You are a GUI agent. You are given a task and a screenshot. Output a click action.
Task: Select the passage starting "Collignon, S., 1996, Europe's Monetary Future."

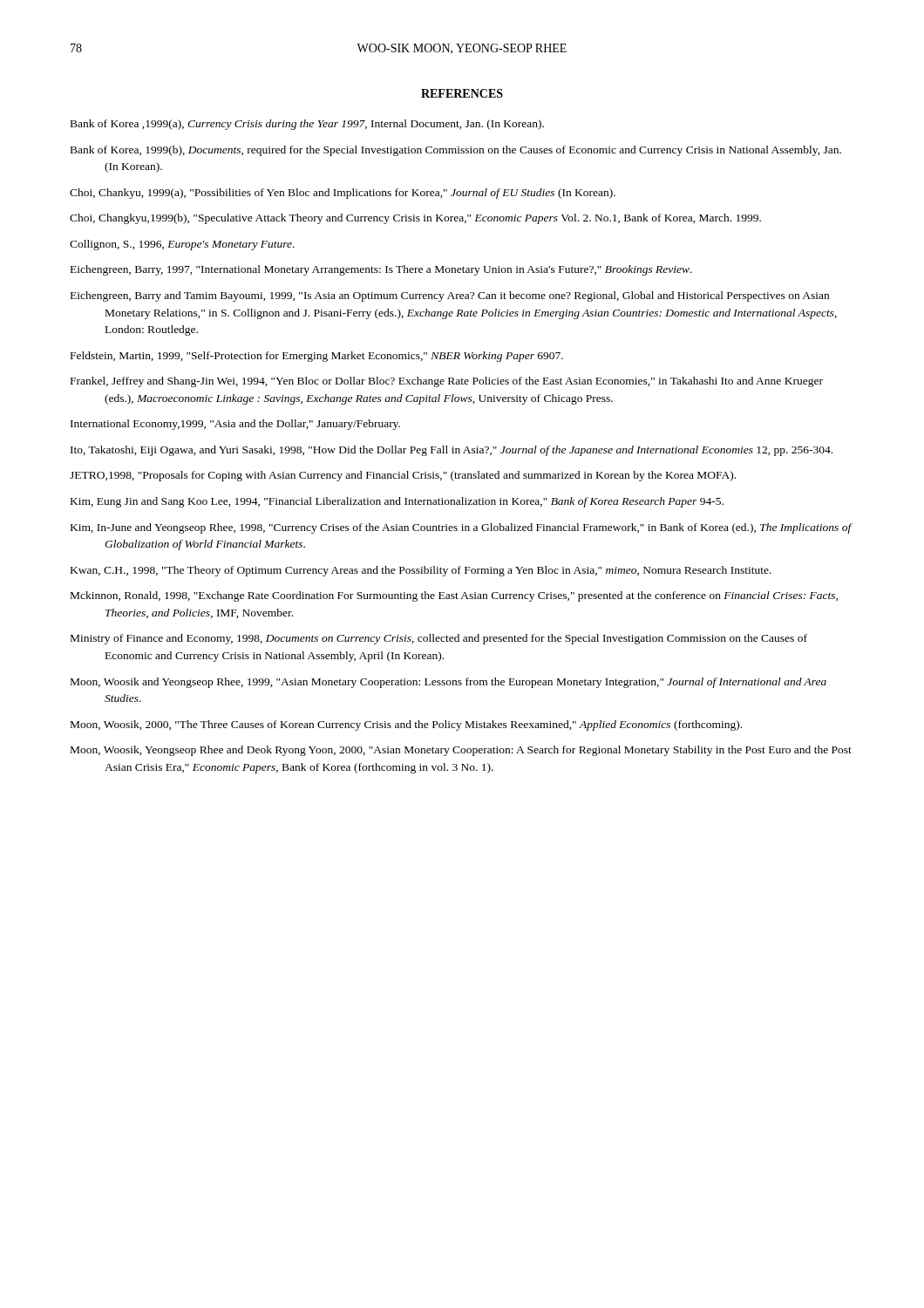click(x=182, y=244)
